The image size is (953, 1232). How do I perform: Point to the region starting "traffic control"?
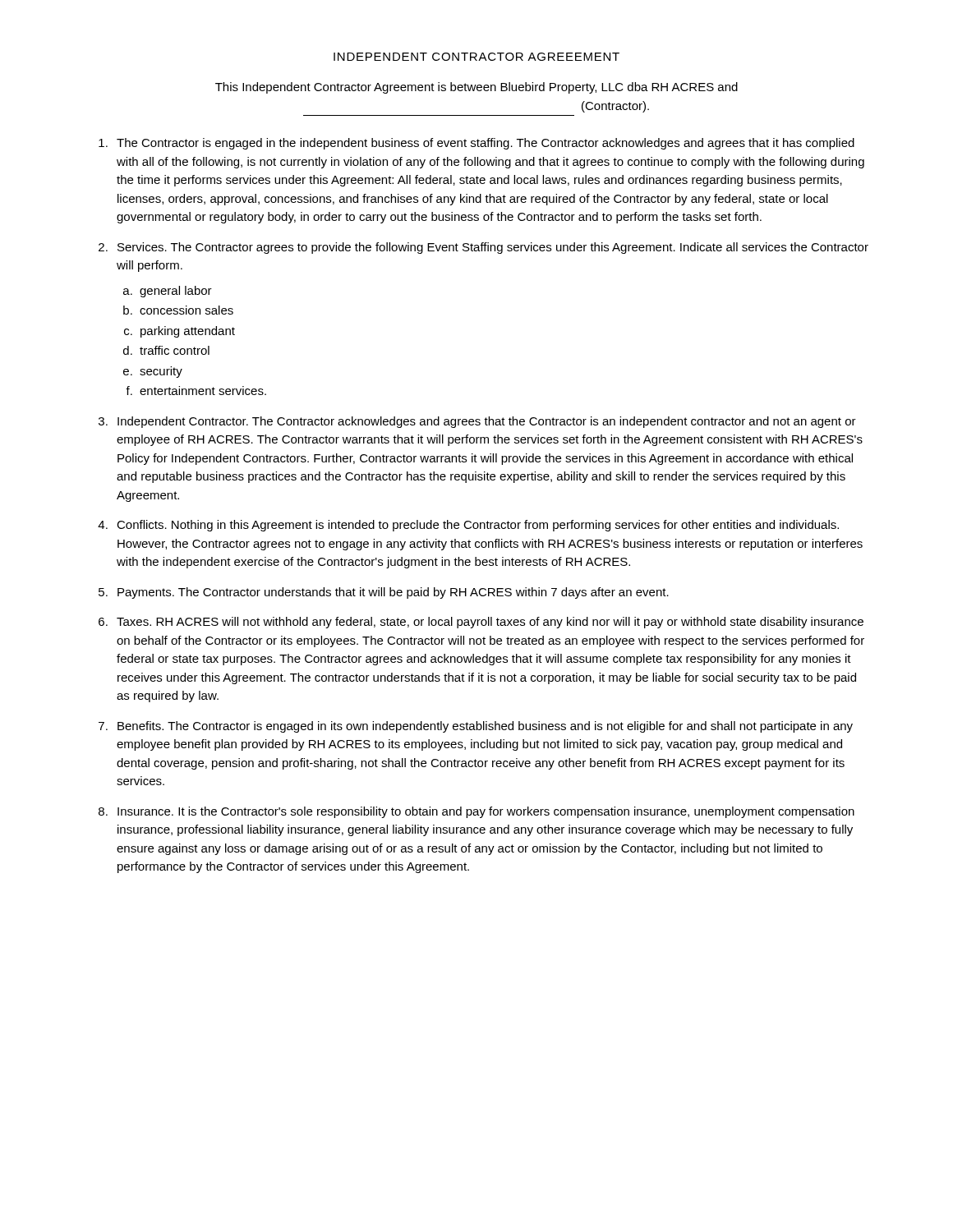pos(175,350)
